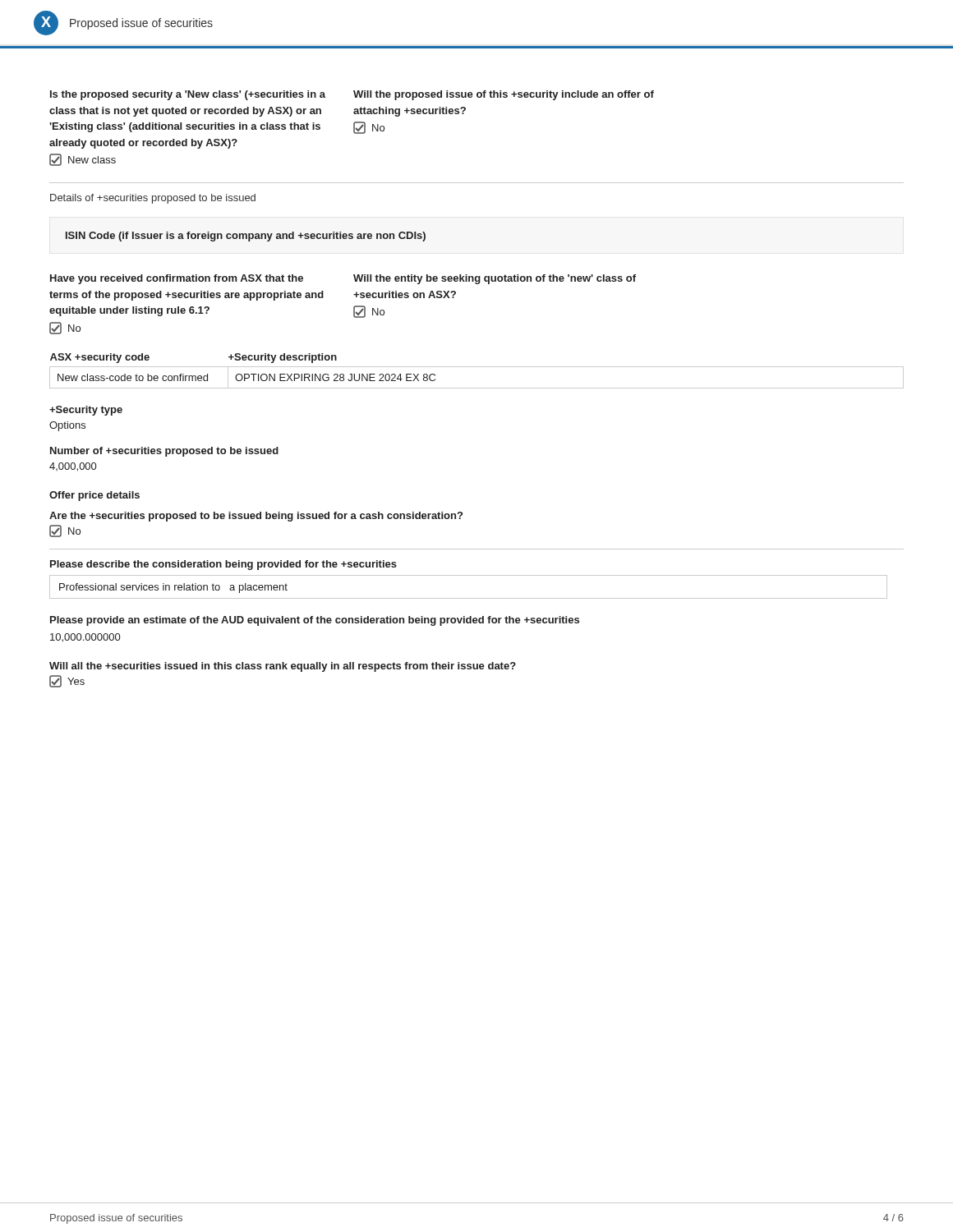Select the section header that says "Offer price details"
The height and width of the screenshot is (1232, 953).
(x=95, y=494)
